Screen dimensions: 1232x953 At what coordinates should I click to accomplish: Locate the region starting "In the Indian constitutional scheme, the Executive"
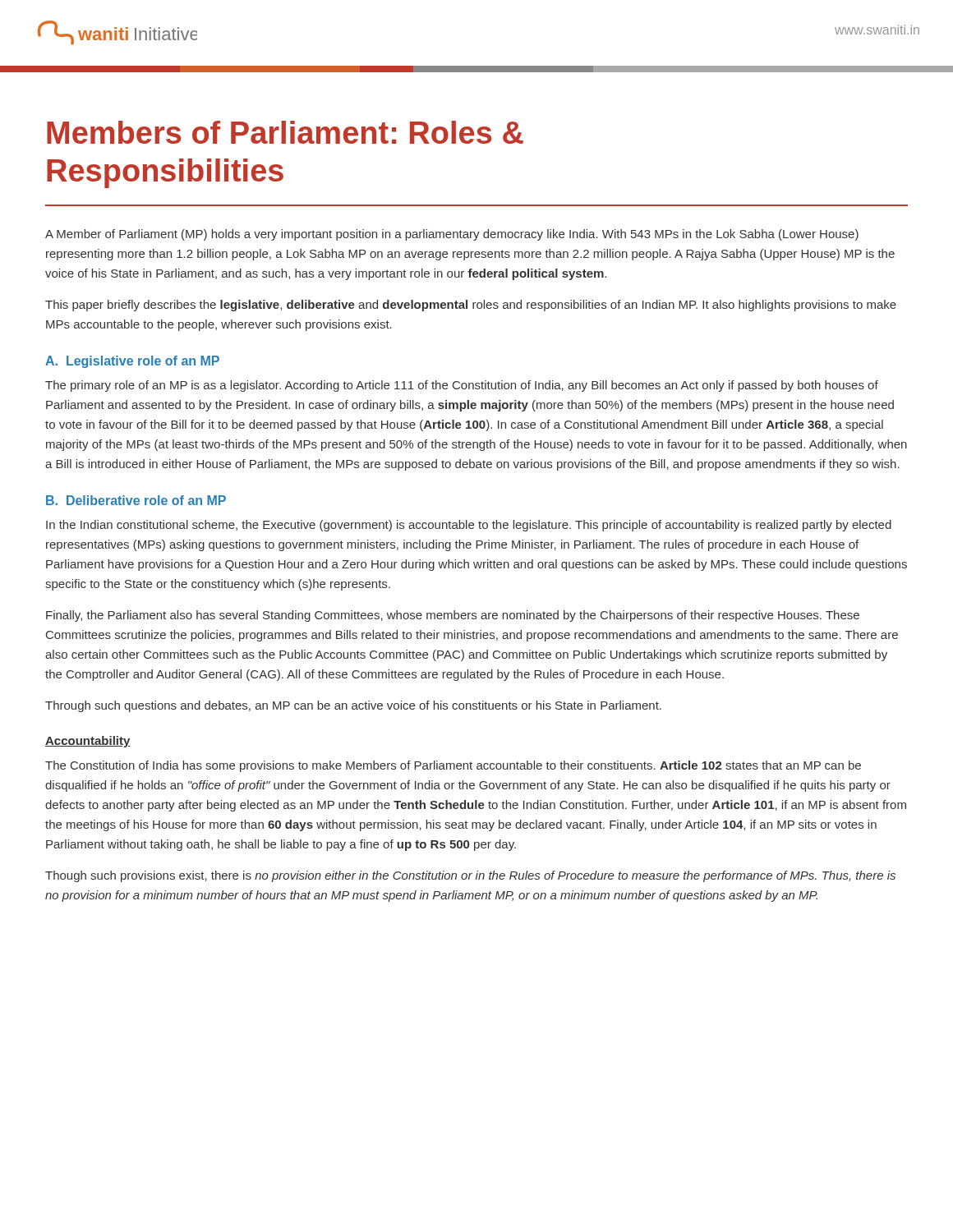tap(476, 554)
